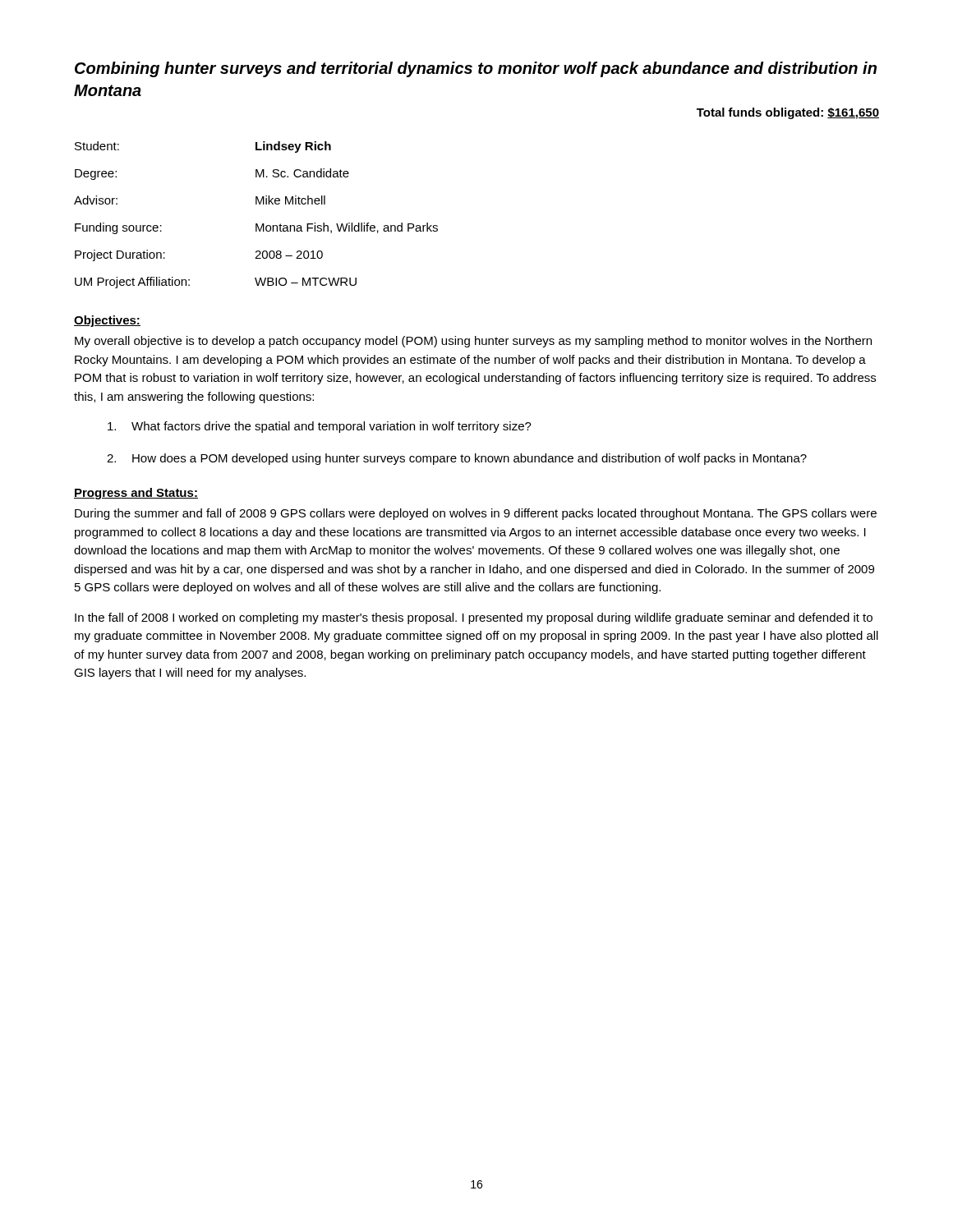Image resolution: width=953 pixels, height=1232 pixels.
Task: Click on the element starting "What factors drive the"
Action: coord(319,427)
